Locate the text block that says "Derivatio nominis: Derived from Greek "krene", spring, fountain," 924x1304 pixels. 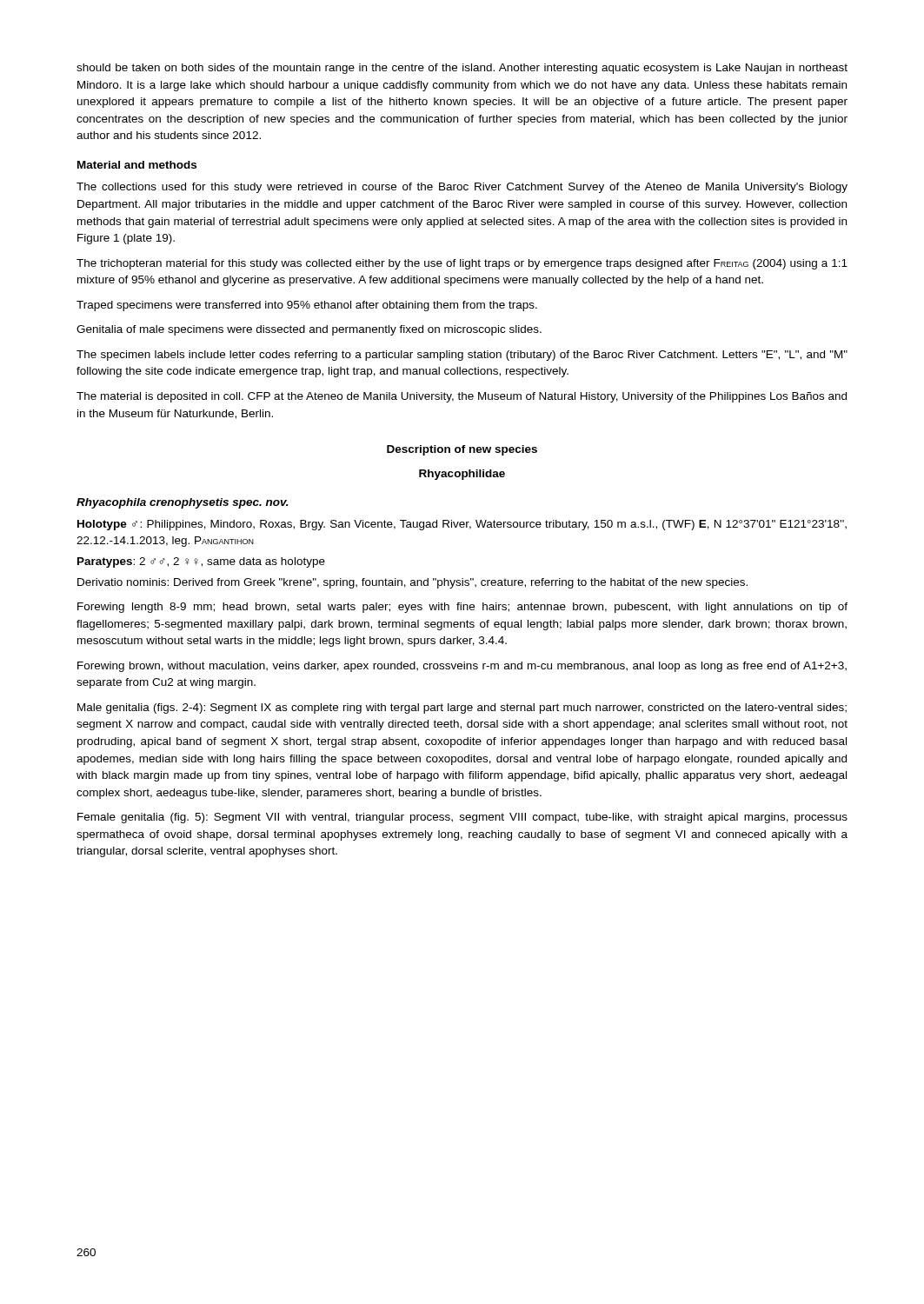tap(462, 582)
